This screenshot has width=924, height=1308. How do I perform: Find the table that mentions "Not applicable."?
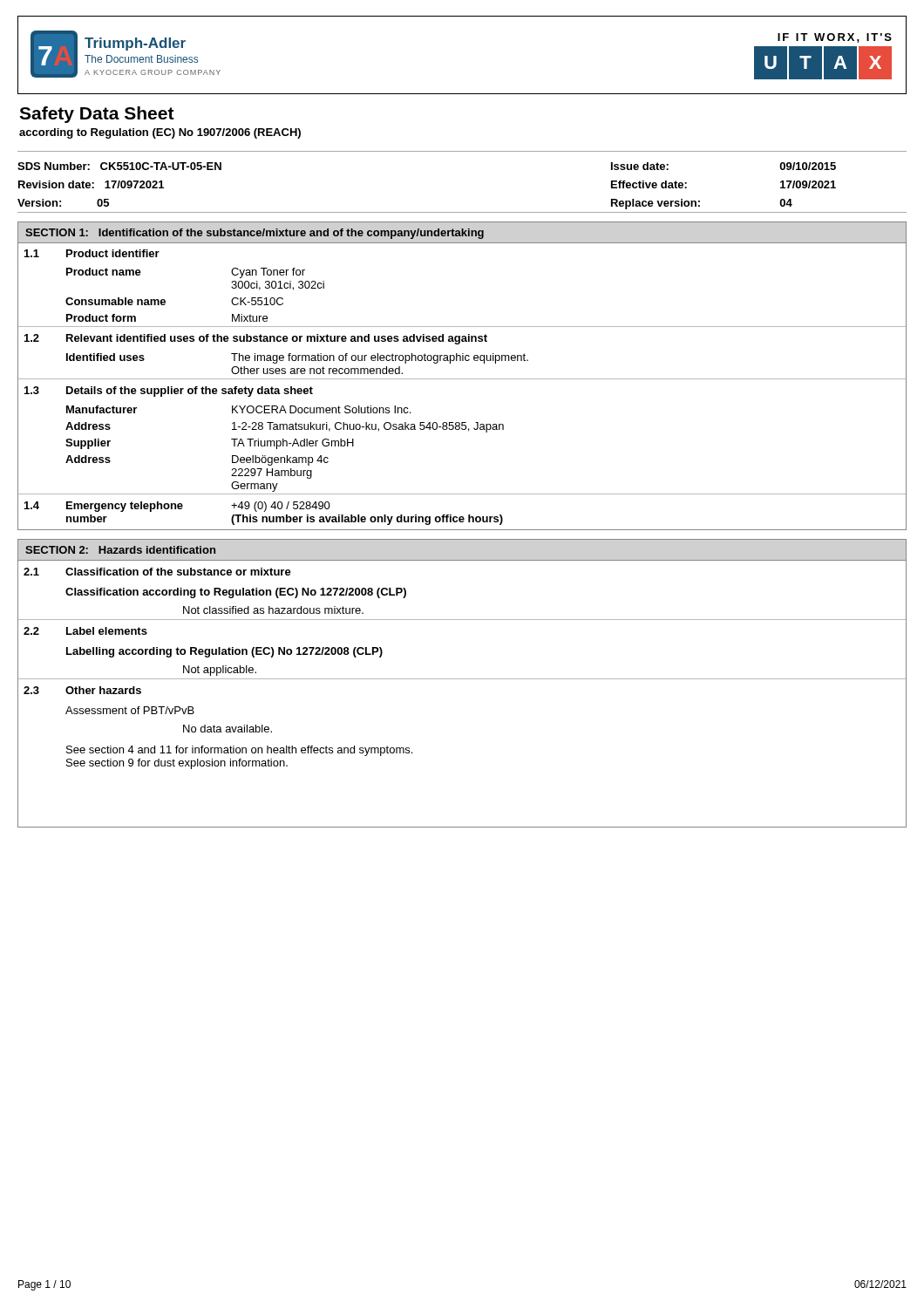(x=462, y=694)
